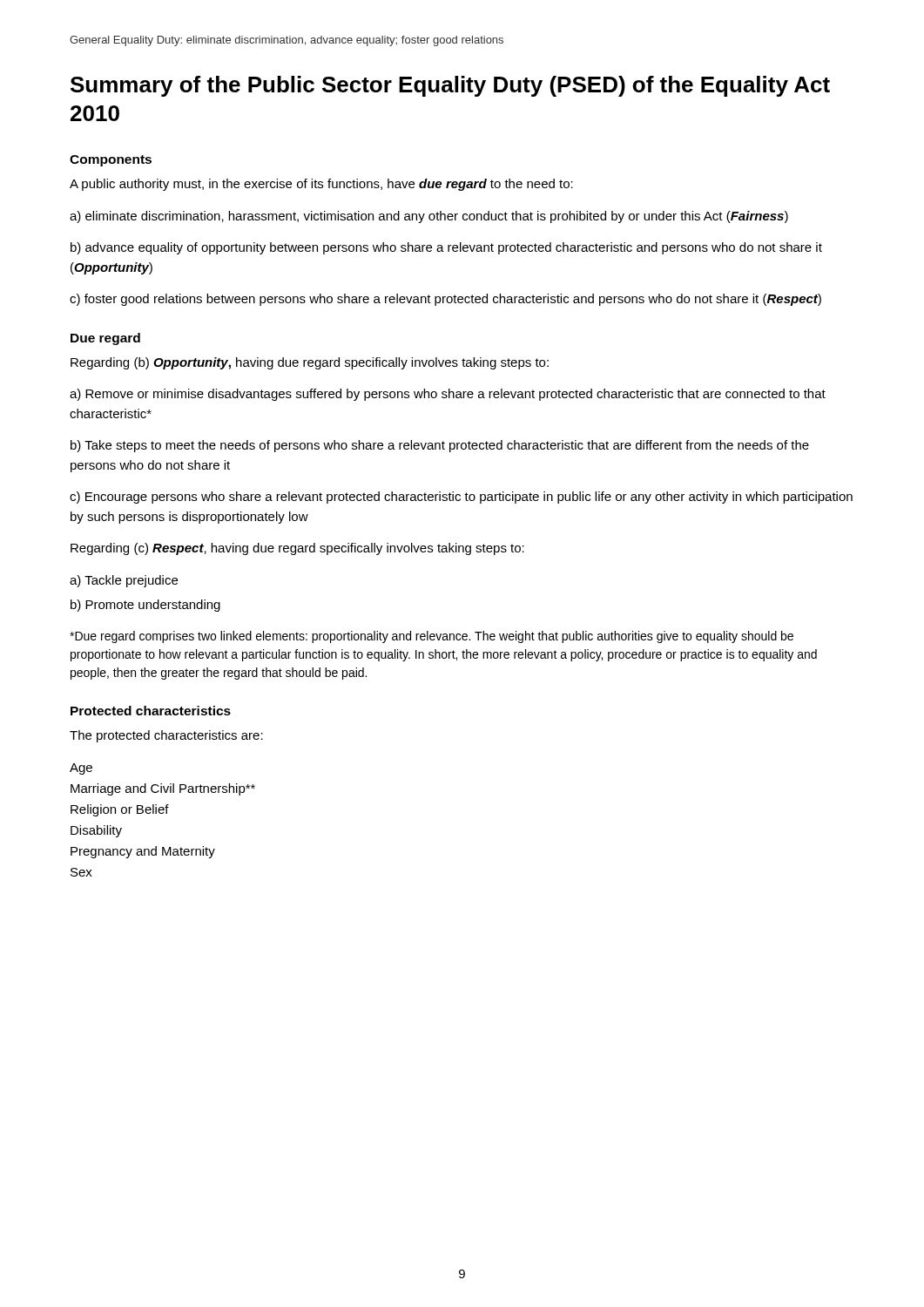Image resolution: width=924 pixels, height=1307 pixels.
Task: Locate the text block containing "Regarding (c) Respect, having due"
Action: pos(297,548)
